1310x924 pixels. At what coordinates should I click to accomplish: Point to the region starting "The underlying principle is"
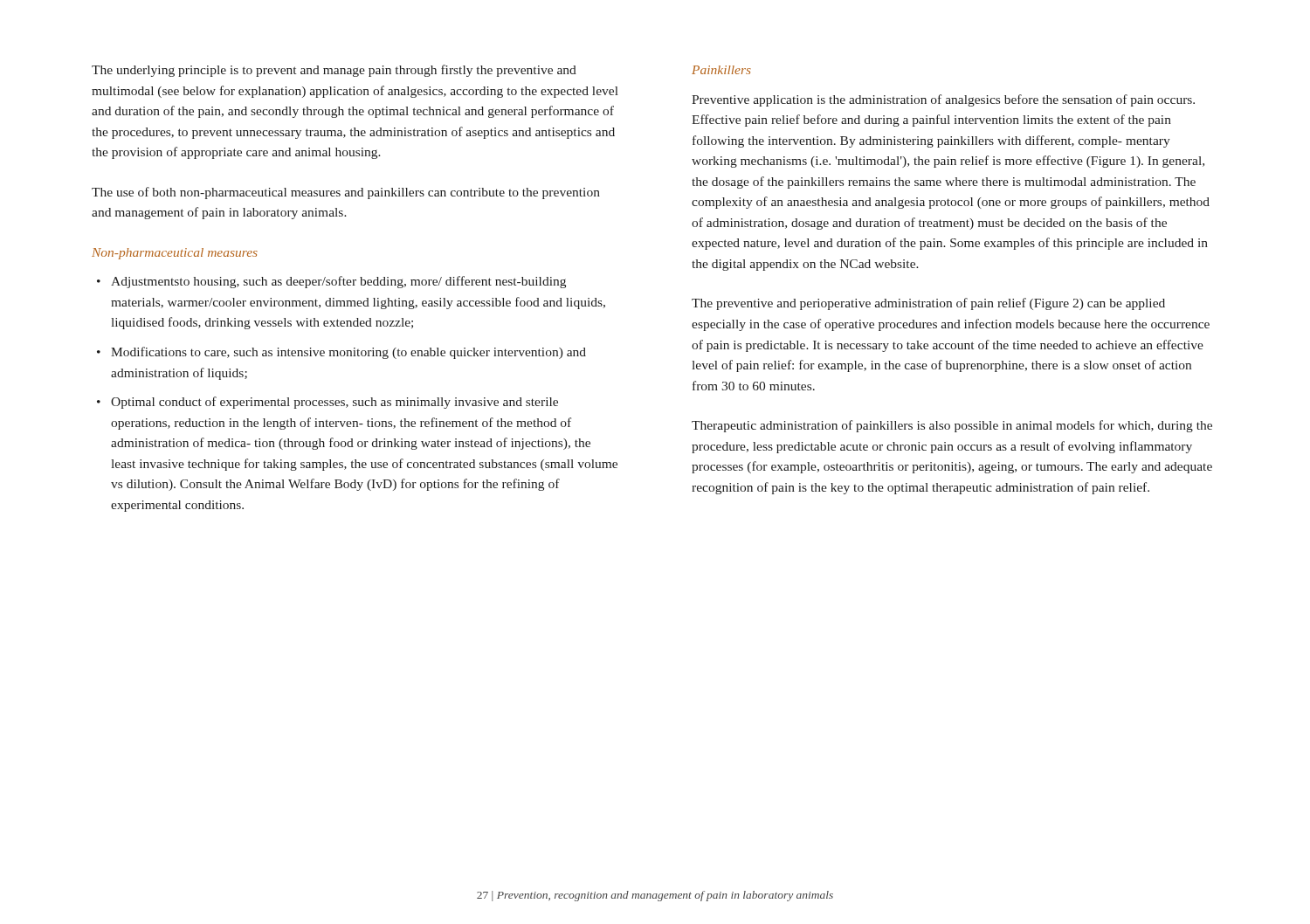(x=355, y=111)
